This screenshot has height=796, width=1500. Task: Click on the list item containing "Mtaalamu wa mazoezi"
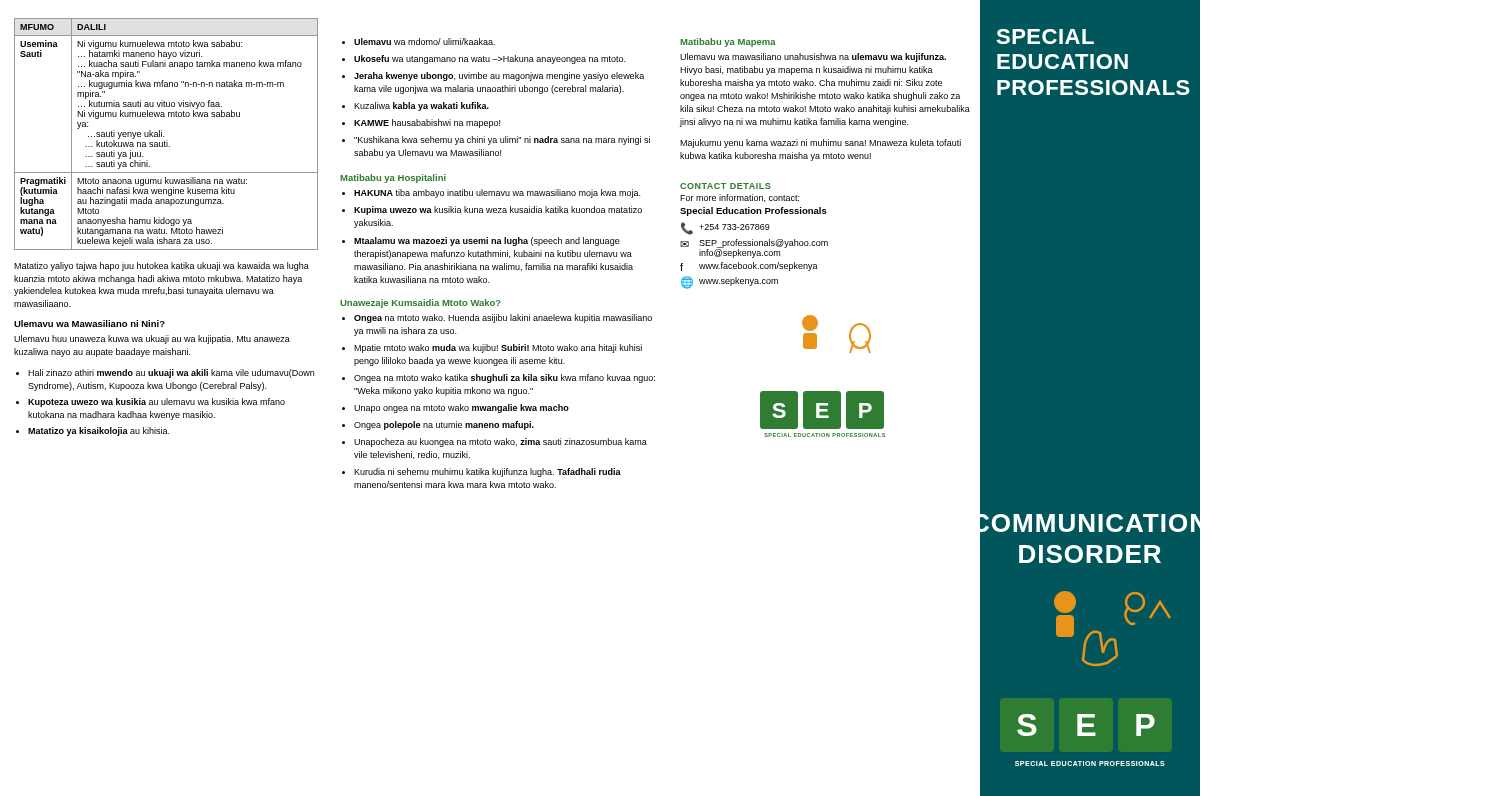coord(494,260)
